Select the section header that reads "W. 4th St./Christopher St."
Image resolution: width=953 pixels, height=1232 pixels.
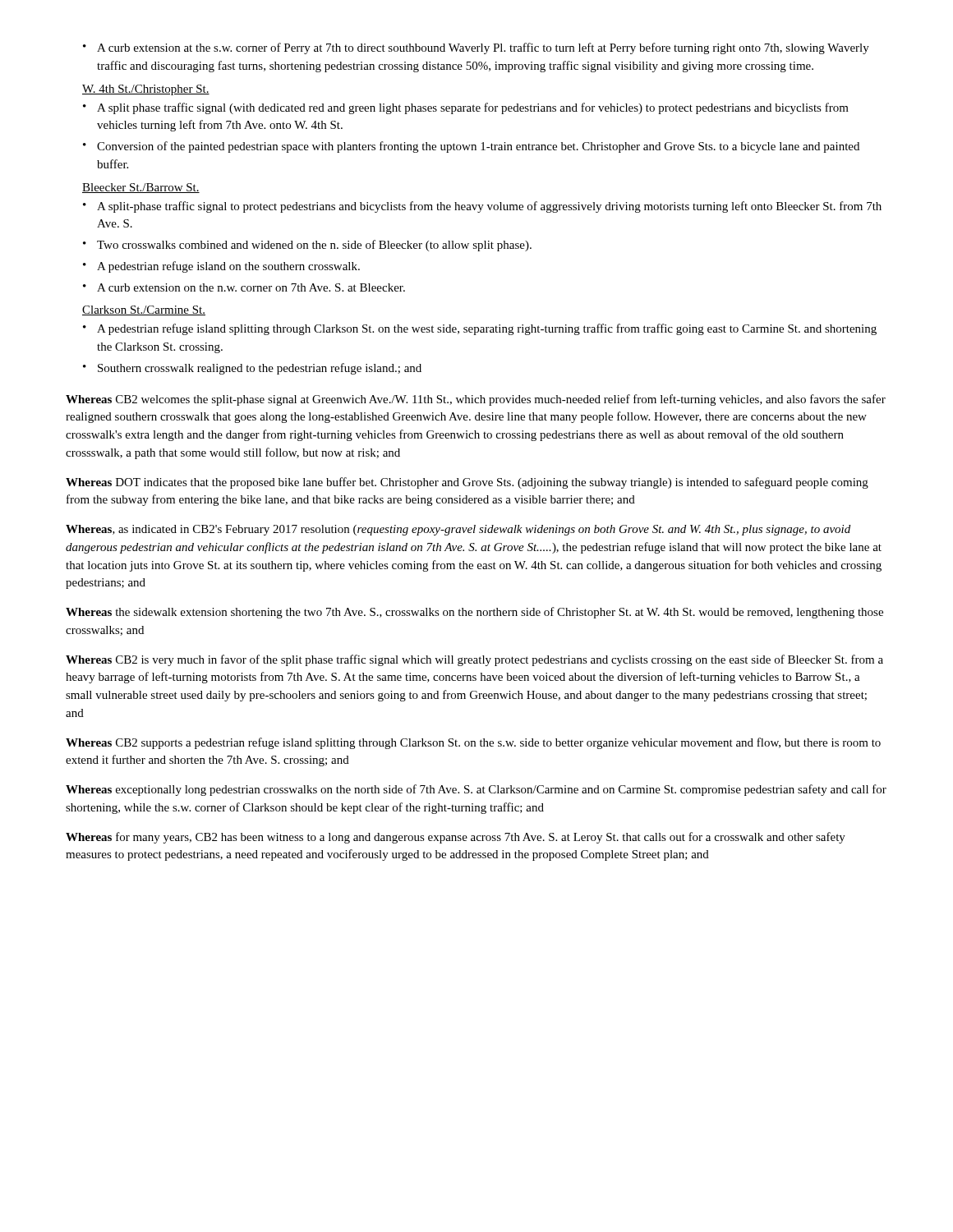pos(146,88)
